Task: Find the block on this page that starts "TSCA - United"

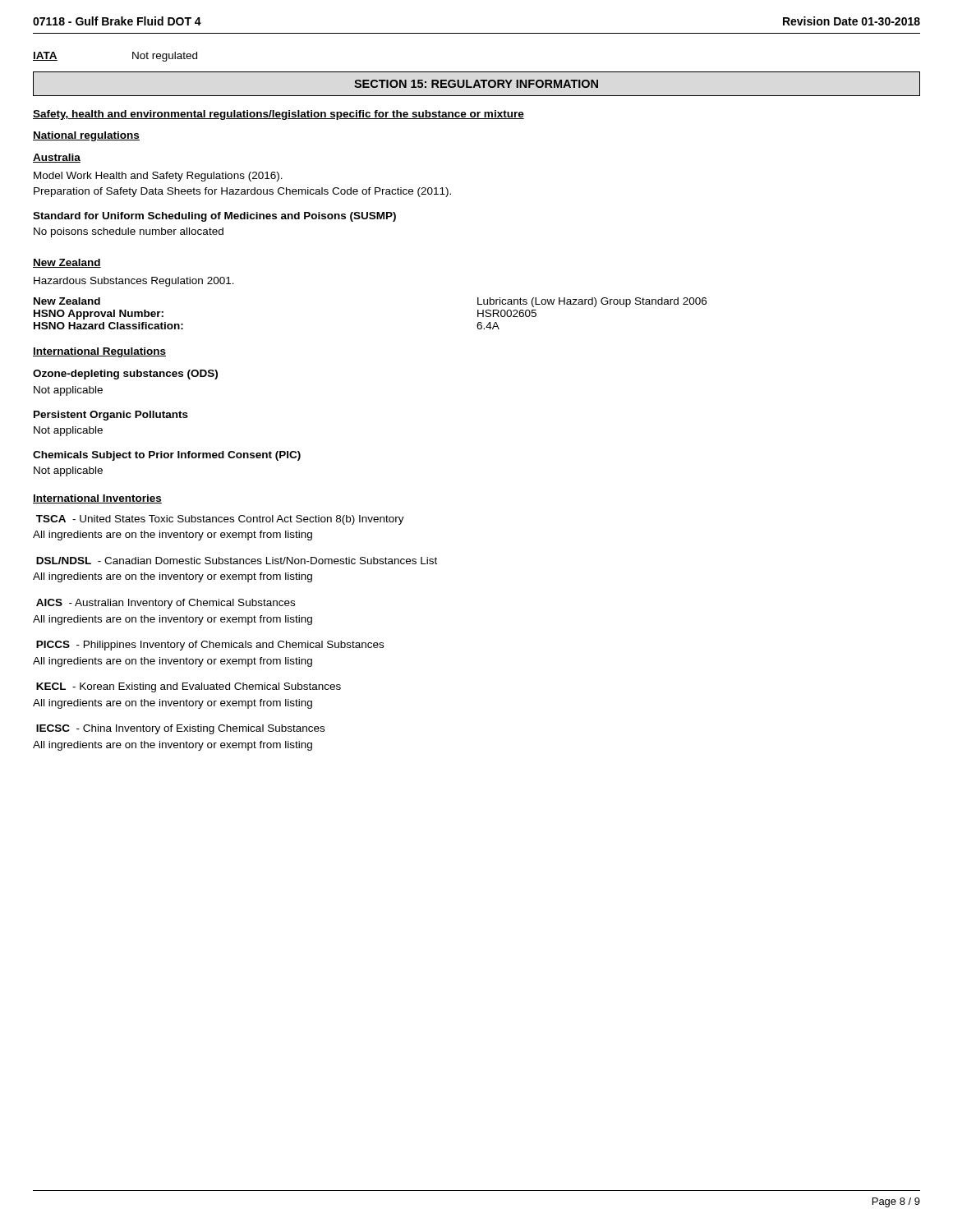Action: 220,520
